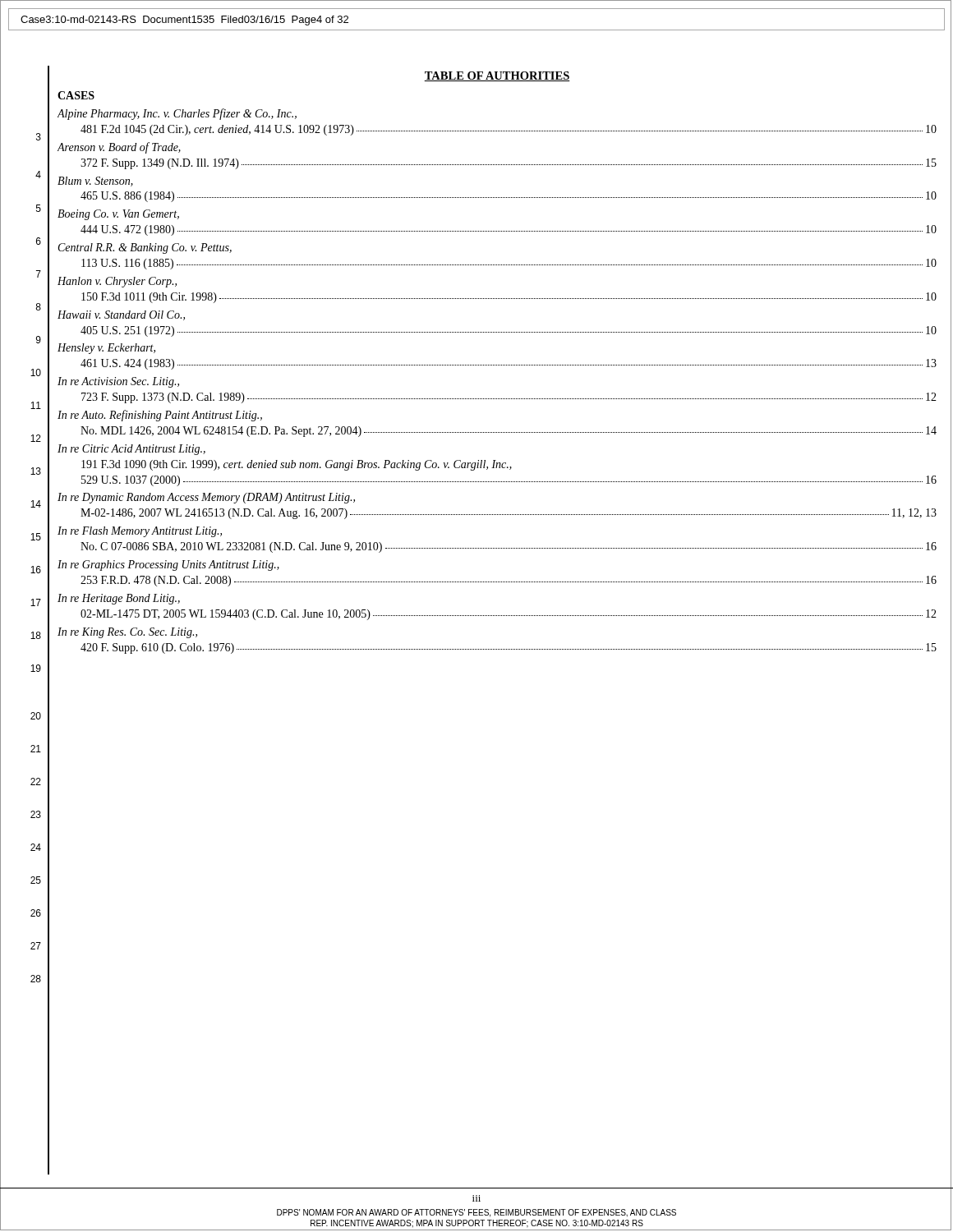Select the text starting "Alpine Pharmacy, Inc."
The image size is (953, 1232).
click(497, 122)
